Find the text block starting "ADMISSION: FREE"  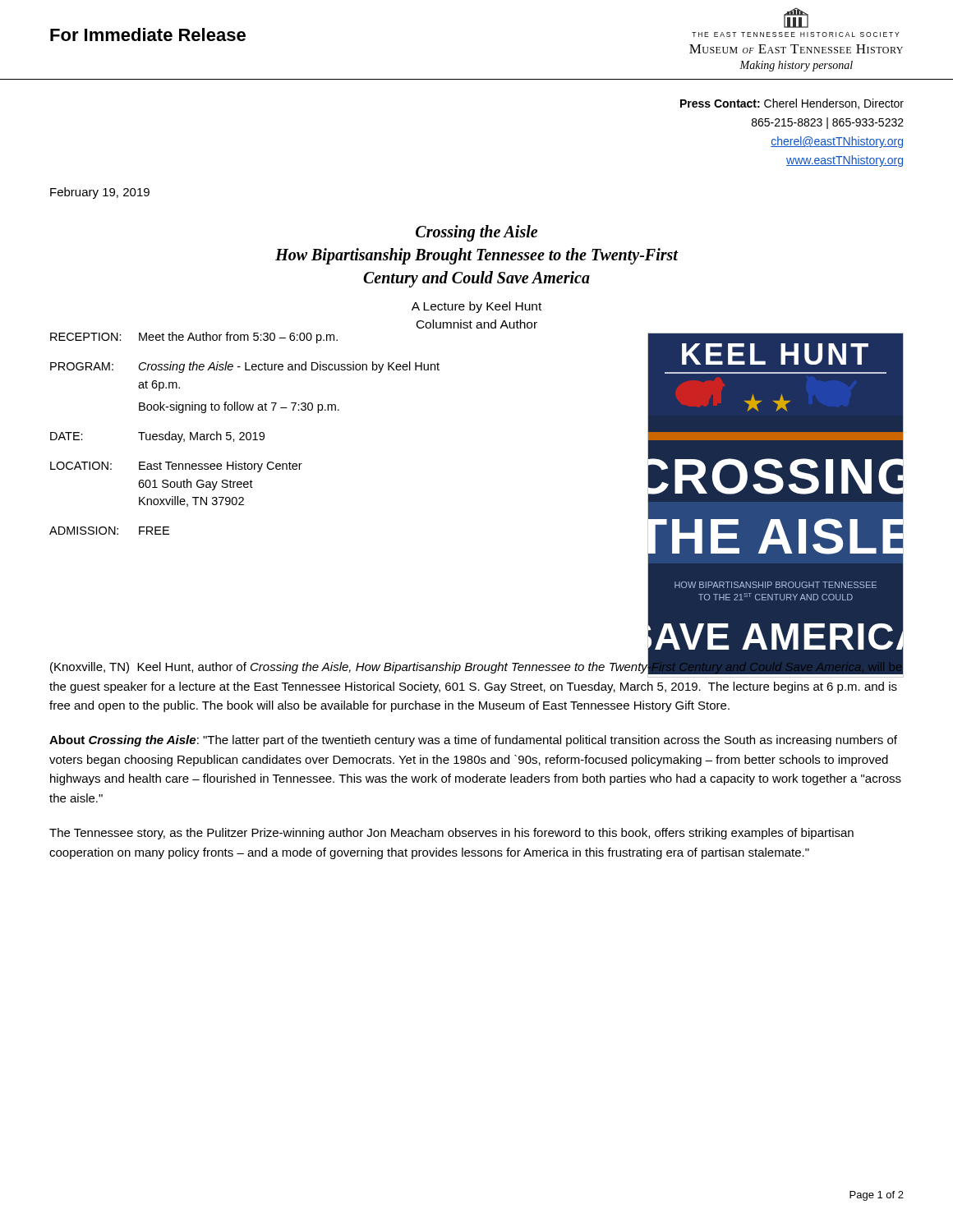click(x=110, y=531)
